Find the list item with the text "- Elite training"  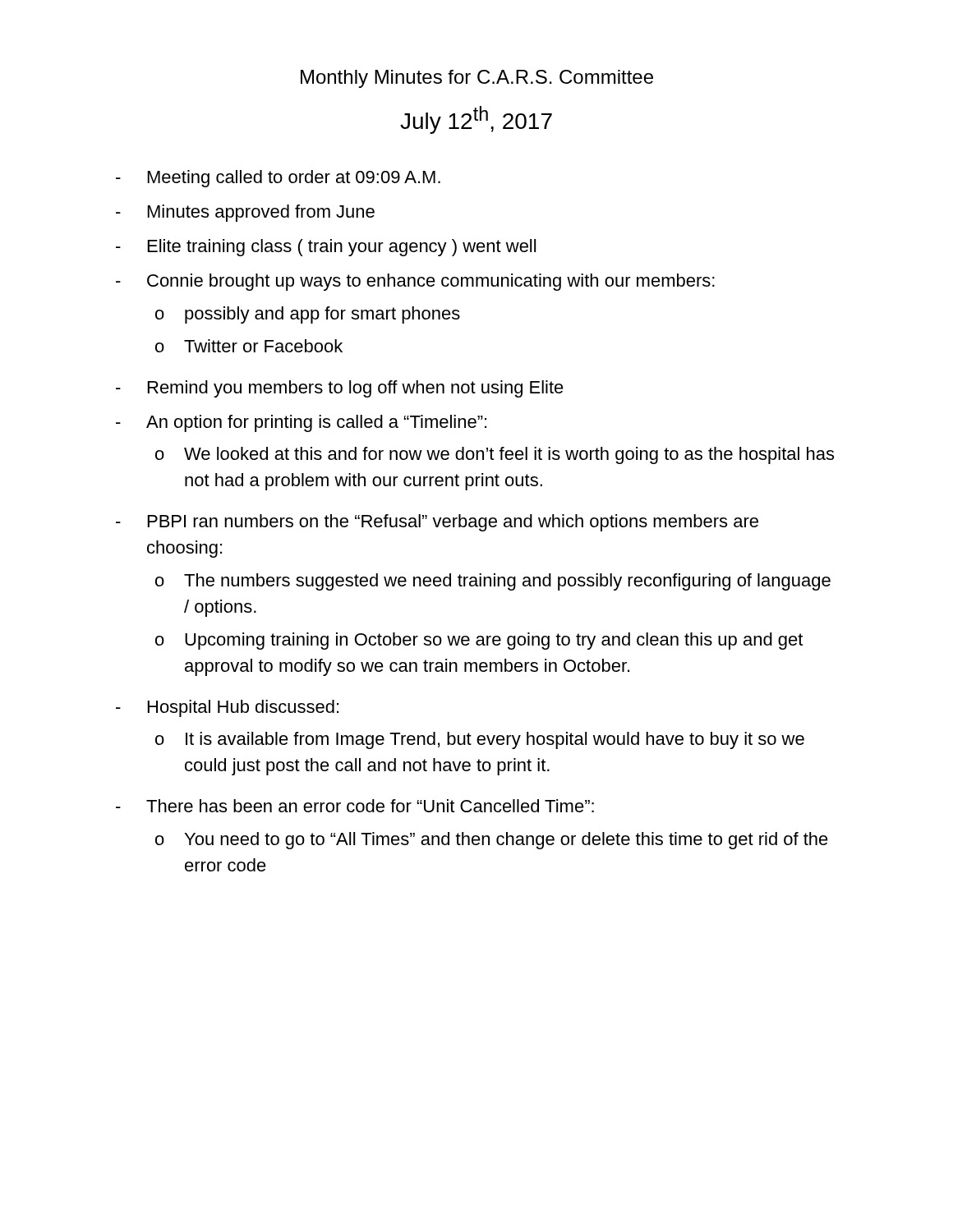click(476, 246)
